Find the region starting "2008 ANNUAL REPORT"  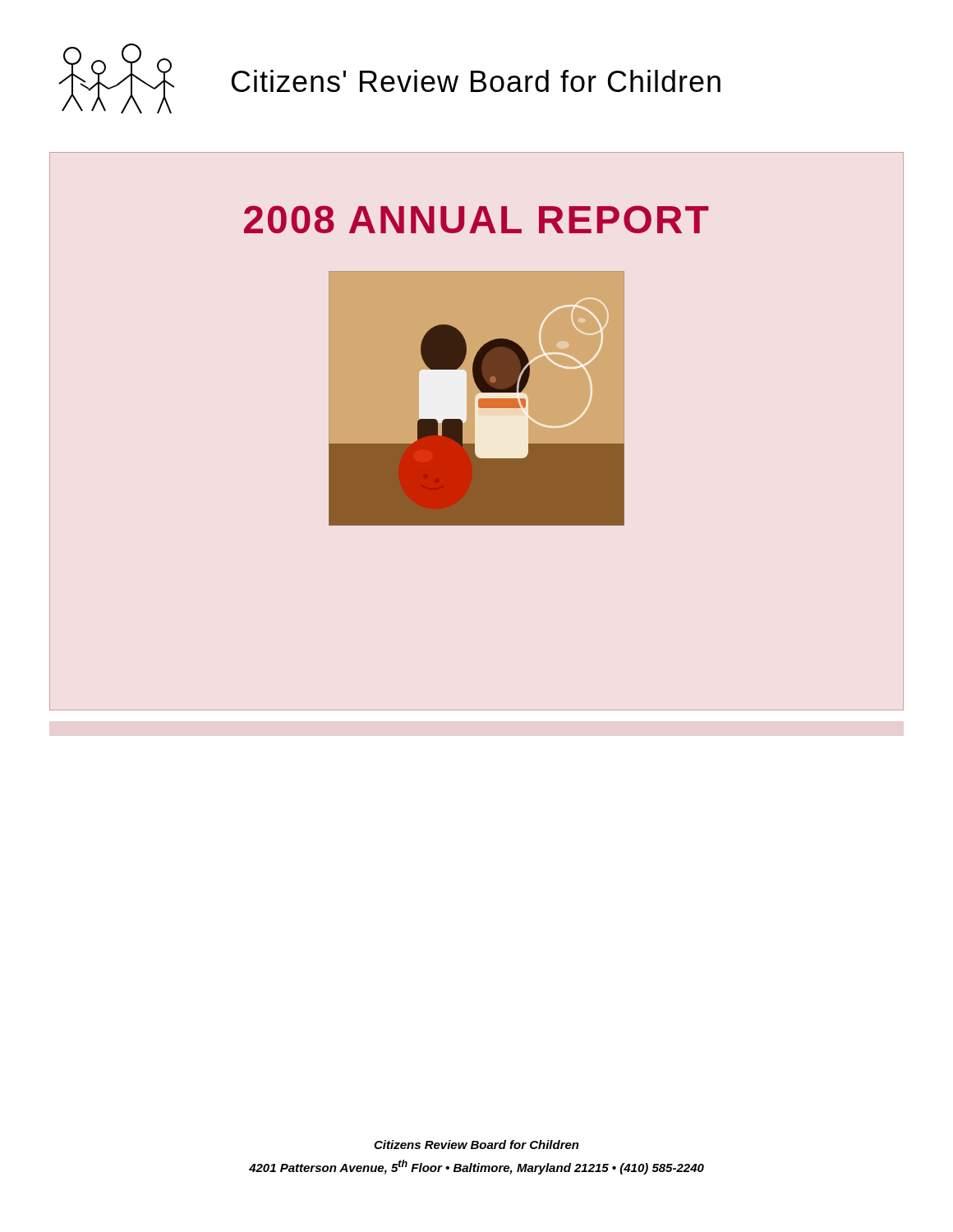476,220
